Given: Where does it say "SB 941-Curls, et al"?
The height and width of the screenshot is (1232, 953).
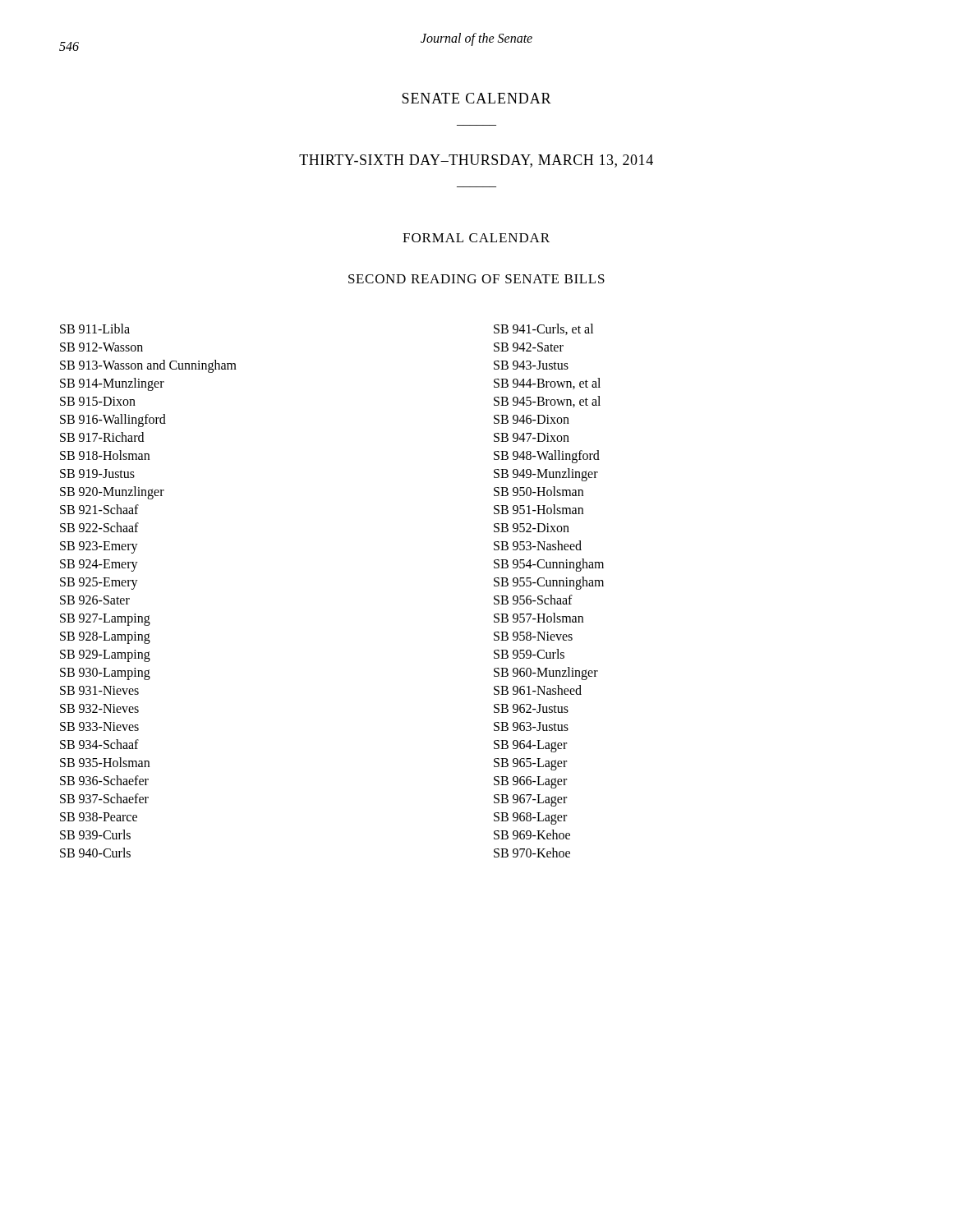Looking at the screenshot, I should pyautogui.click(x=543, y=329).
